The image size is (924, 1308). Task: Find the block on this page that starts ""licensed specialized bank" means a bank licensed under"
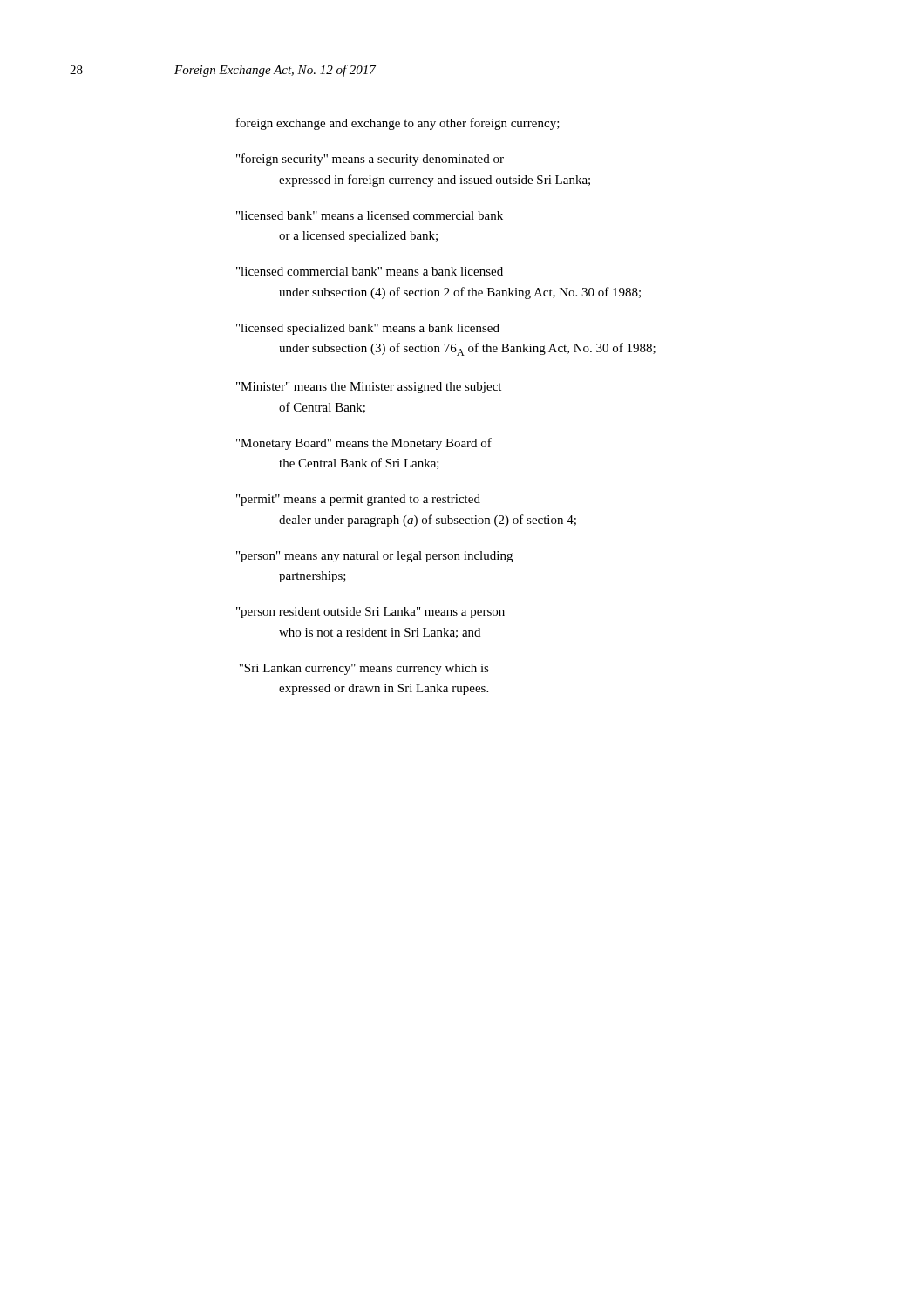click(536, 340)
